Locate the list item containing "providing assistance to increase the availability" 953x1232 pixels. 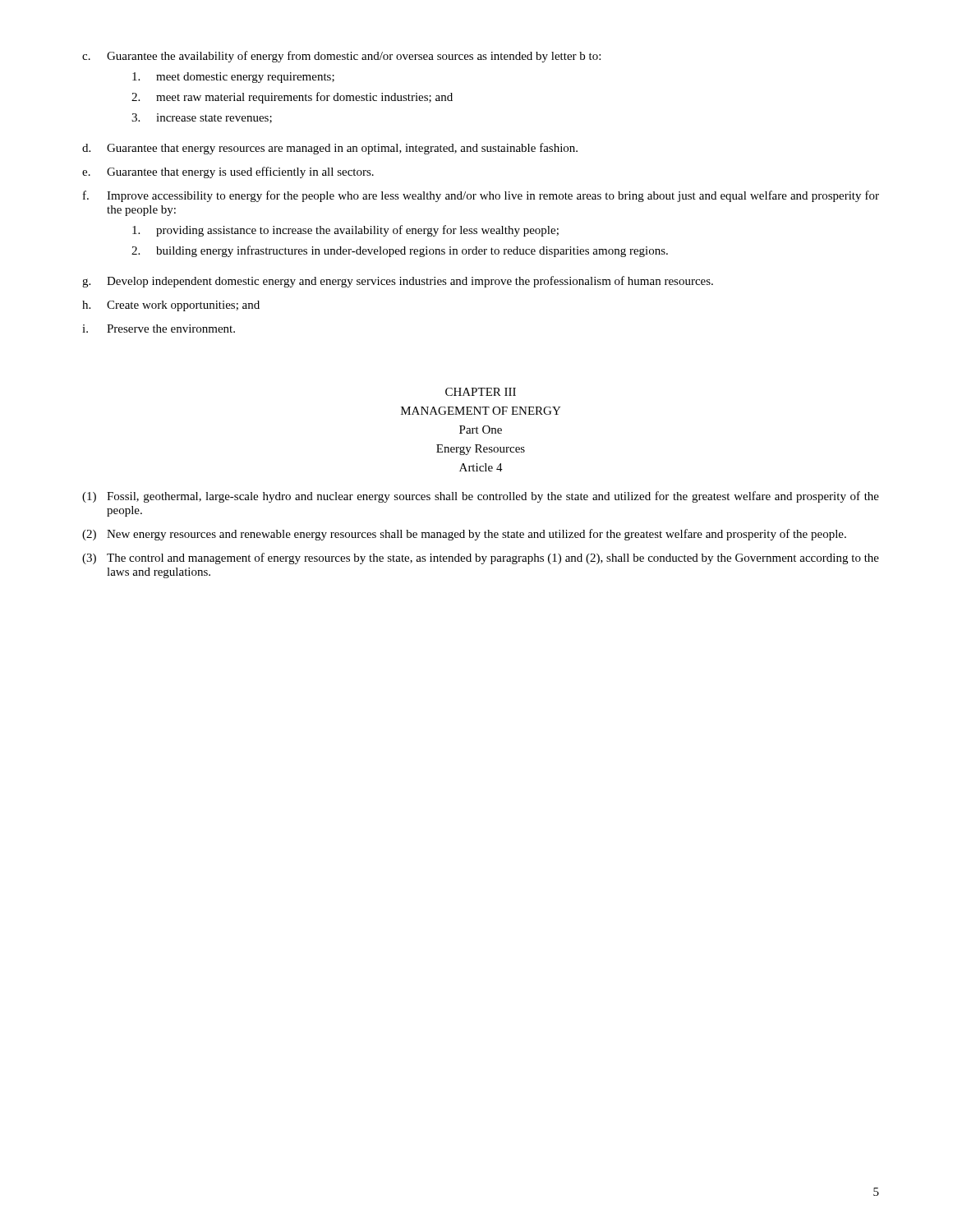tap(505, 230)
